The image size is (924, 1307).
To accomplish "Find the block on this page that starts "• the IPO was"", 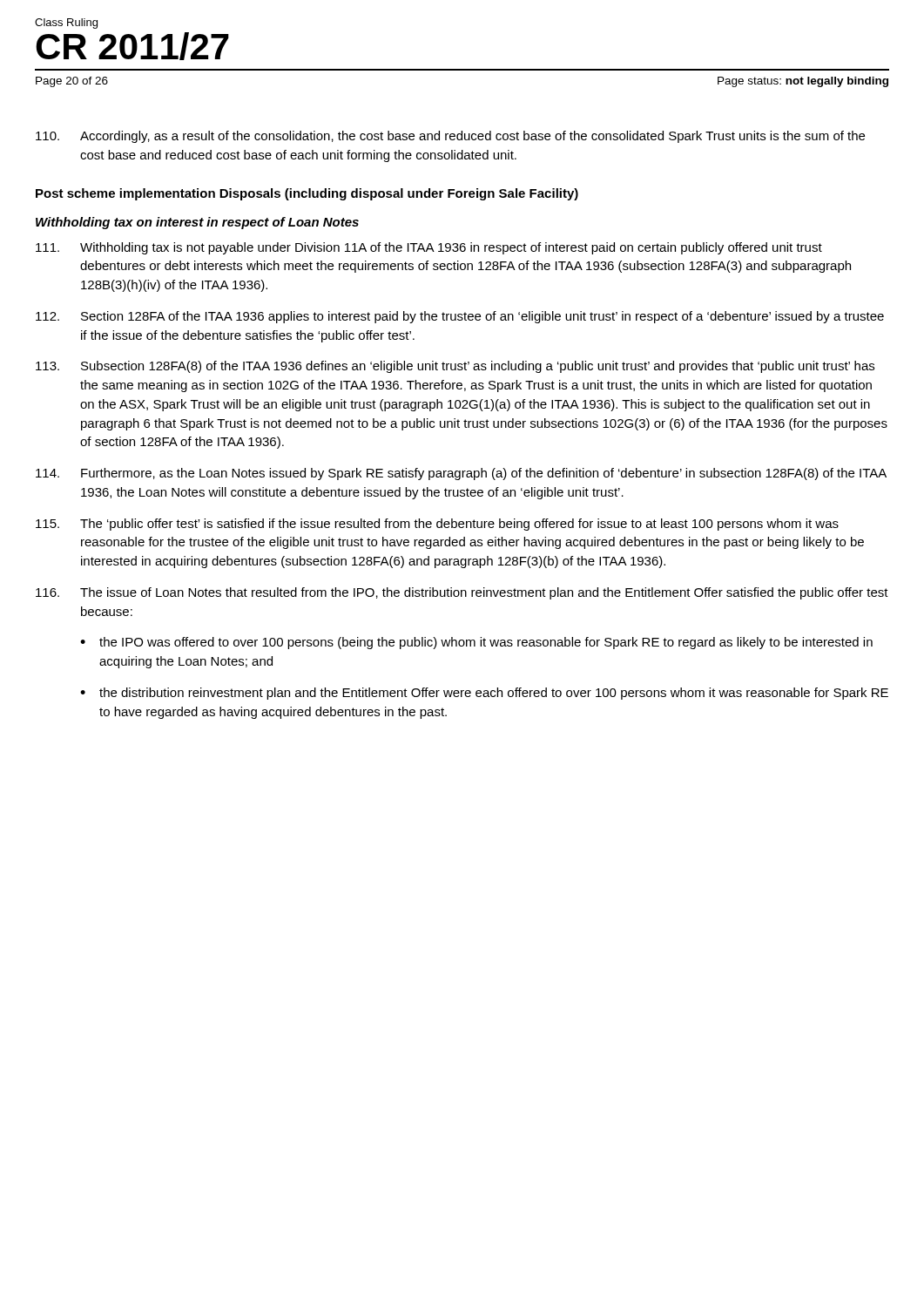I will click(x=485, y=652).
